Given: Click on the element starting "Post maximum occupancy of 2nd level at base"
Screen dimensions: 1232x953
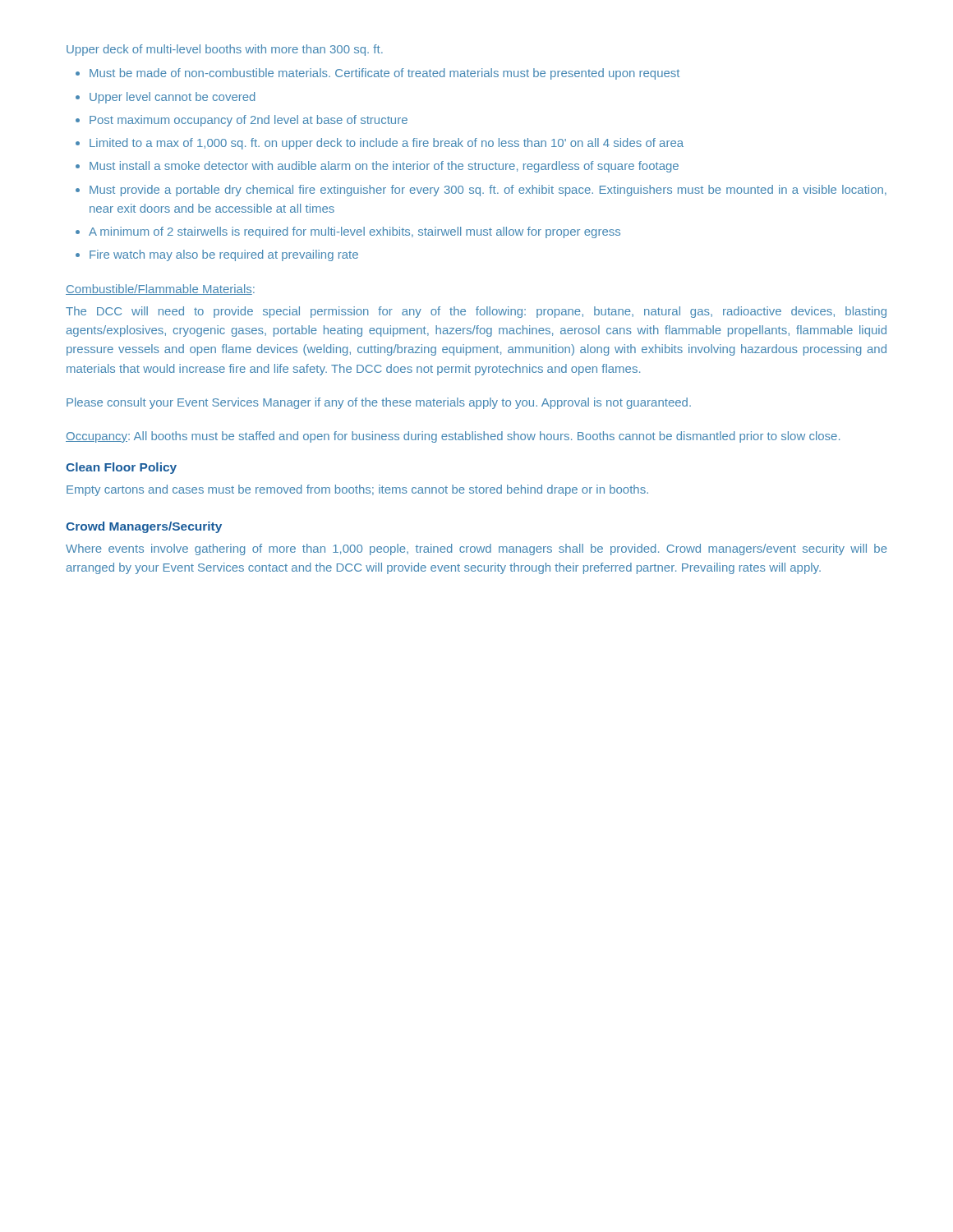Looking at the screenshot, I should click(248, 119).
